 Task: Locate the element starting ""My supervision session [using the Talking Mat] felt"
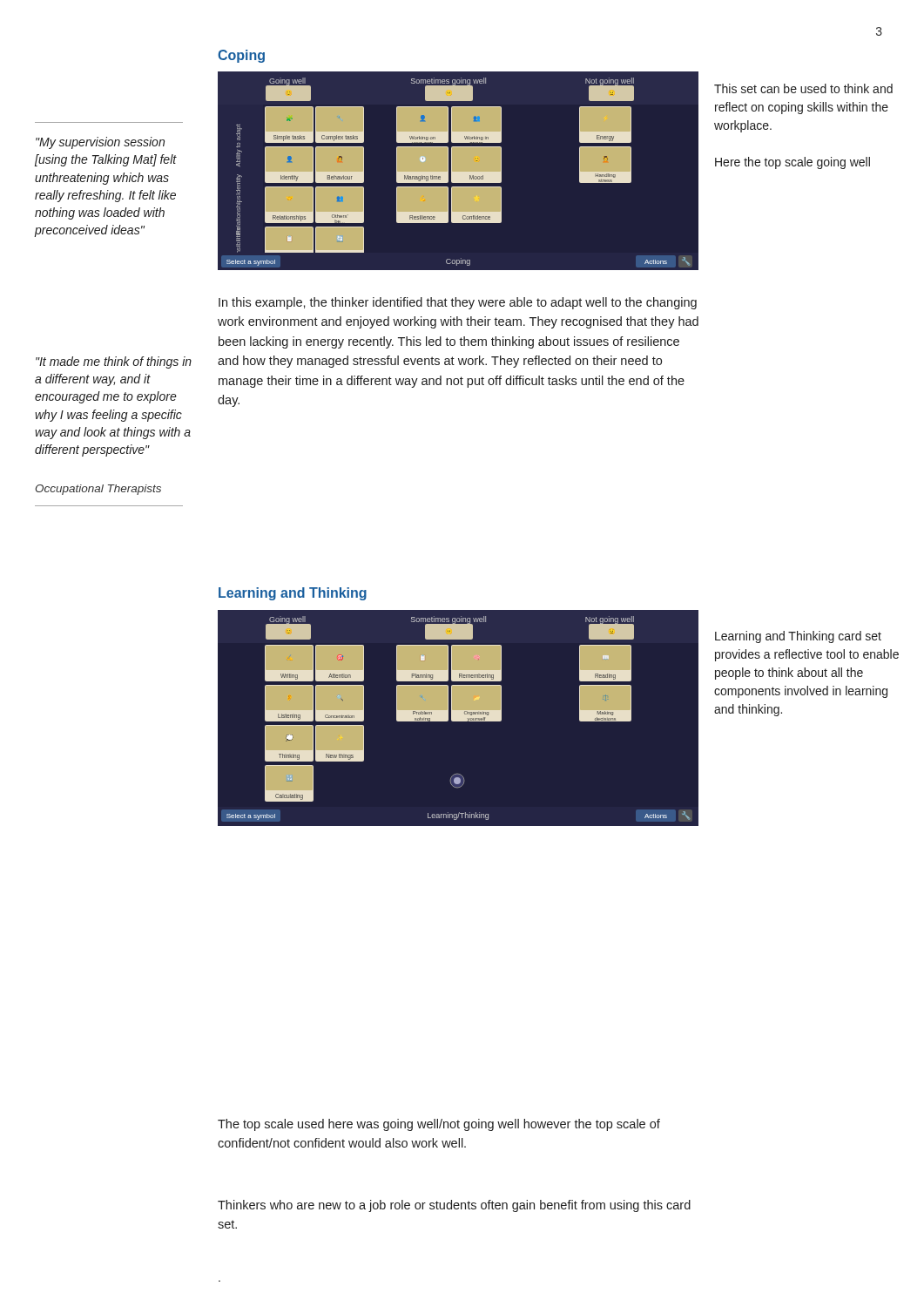coord(106,186)
